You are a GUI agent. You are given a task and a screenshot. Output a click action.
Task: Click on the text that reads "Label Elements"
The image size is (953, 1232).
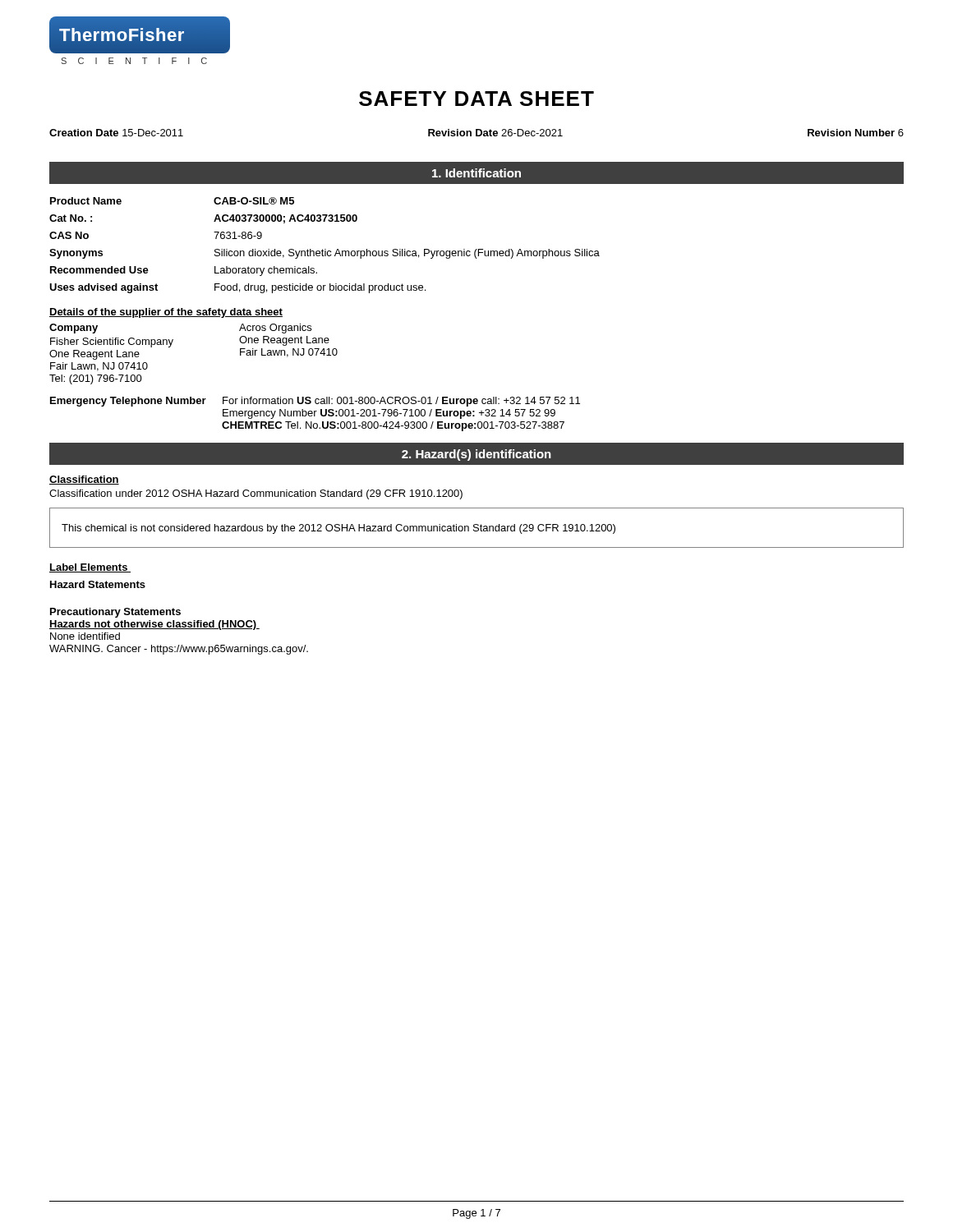(x=90, y=567)
